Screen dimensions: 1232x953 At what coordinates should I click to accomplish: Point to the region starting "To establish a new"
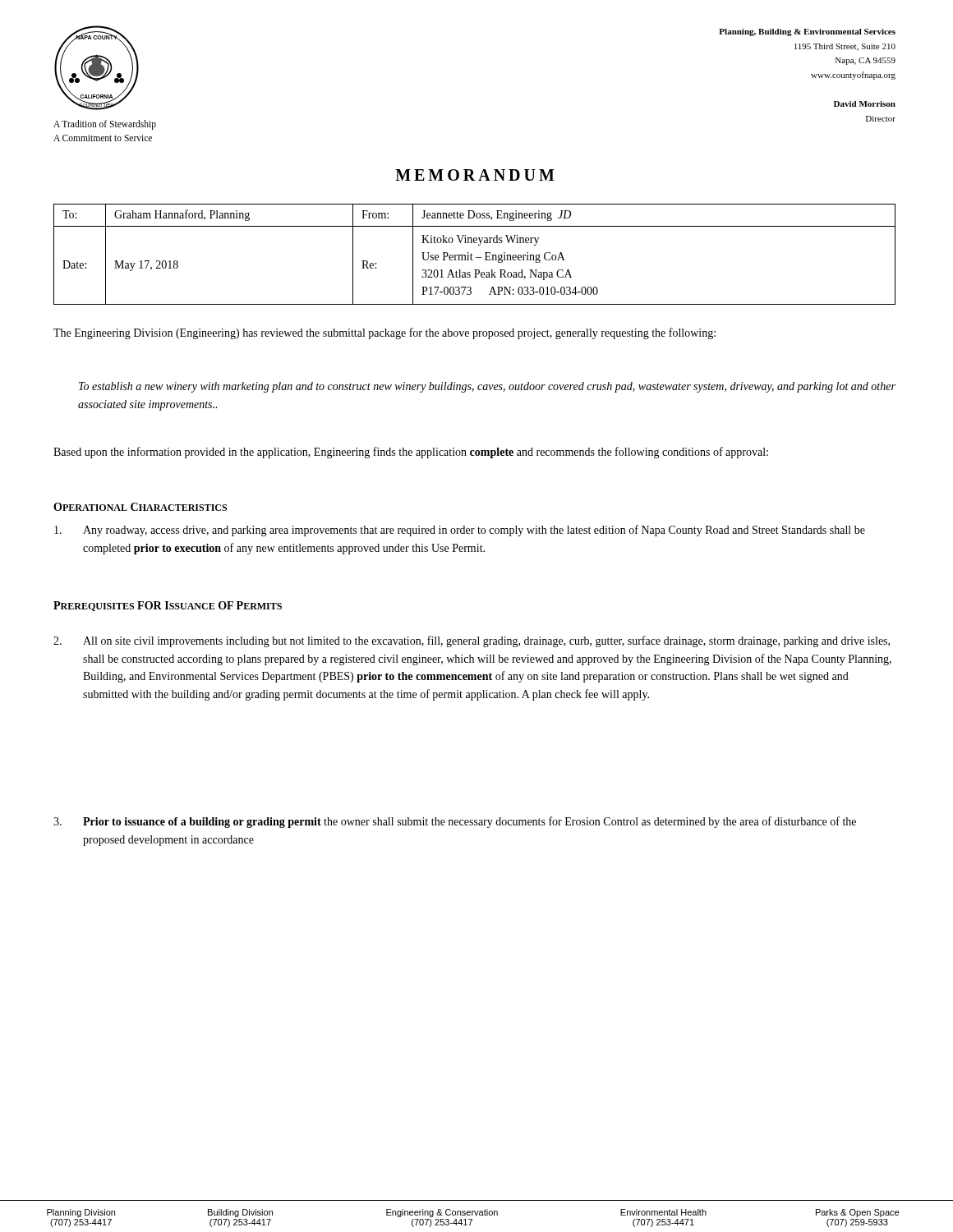click(x=487, y=396)
